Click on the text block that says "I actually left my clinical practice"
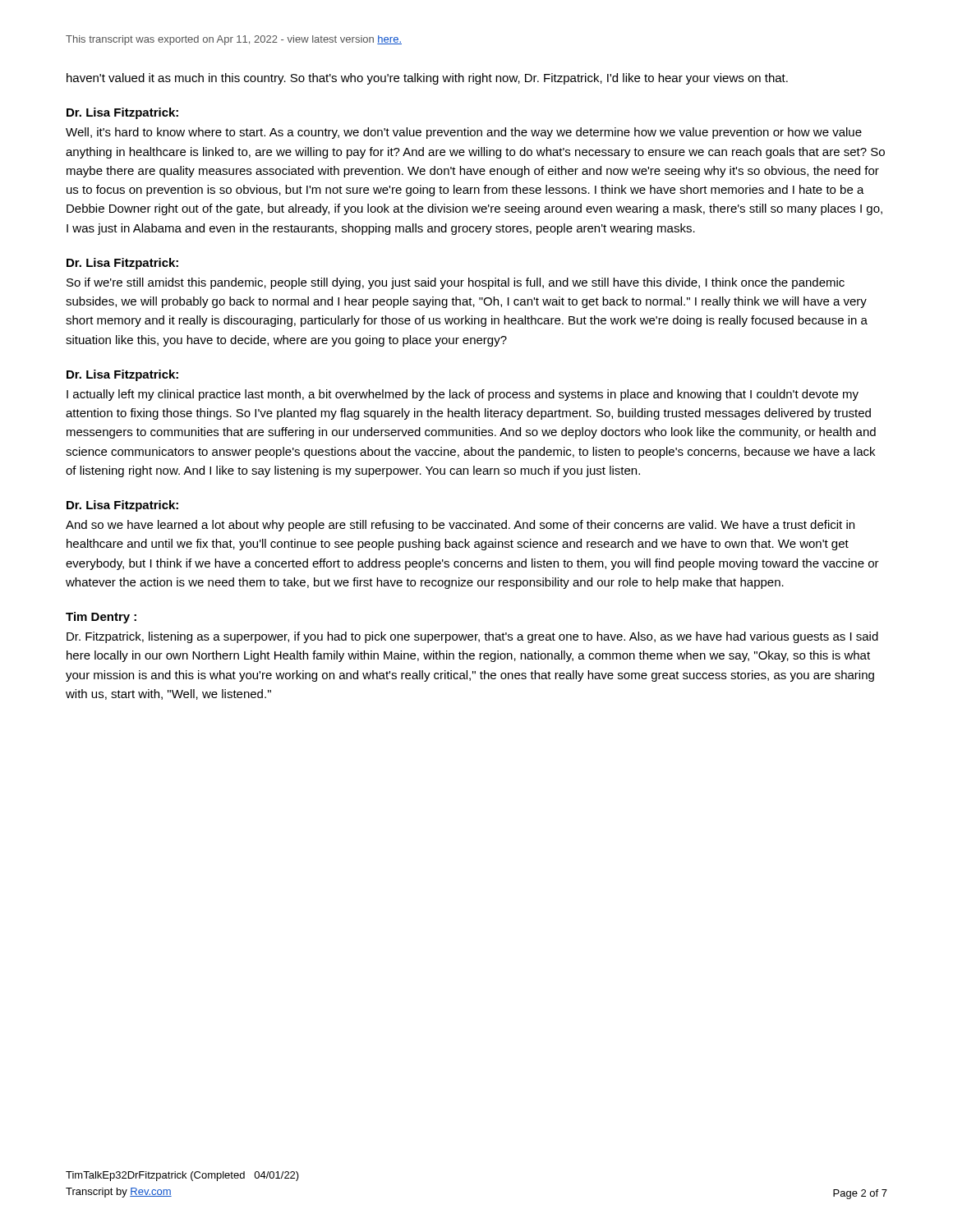 tap(471, 432)
